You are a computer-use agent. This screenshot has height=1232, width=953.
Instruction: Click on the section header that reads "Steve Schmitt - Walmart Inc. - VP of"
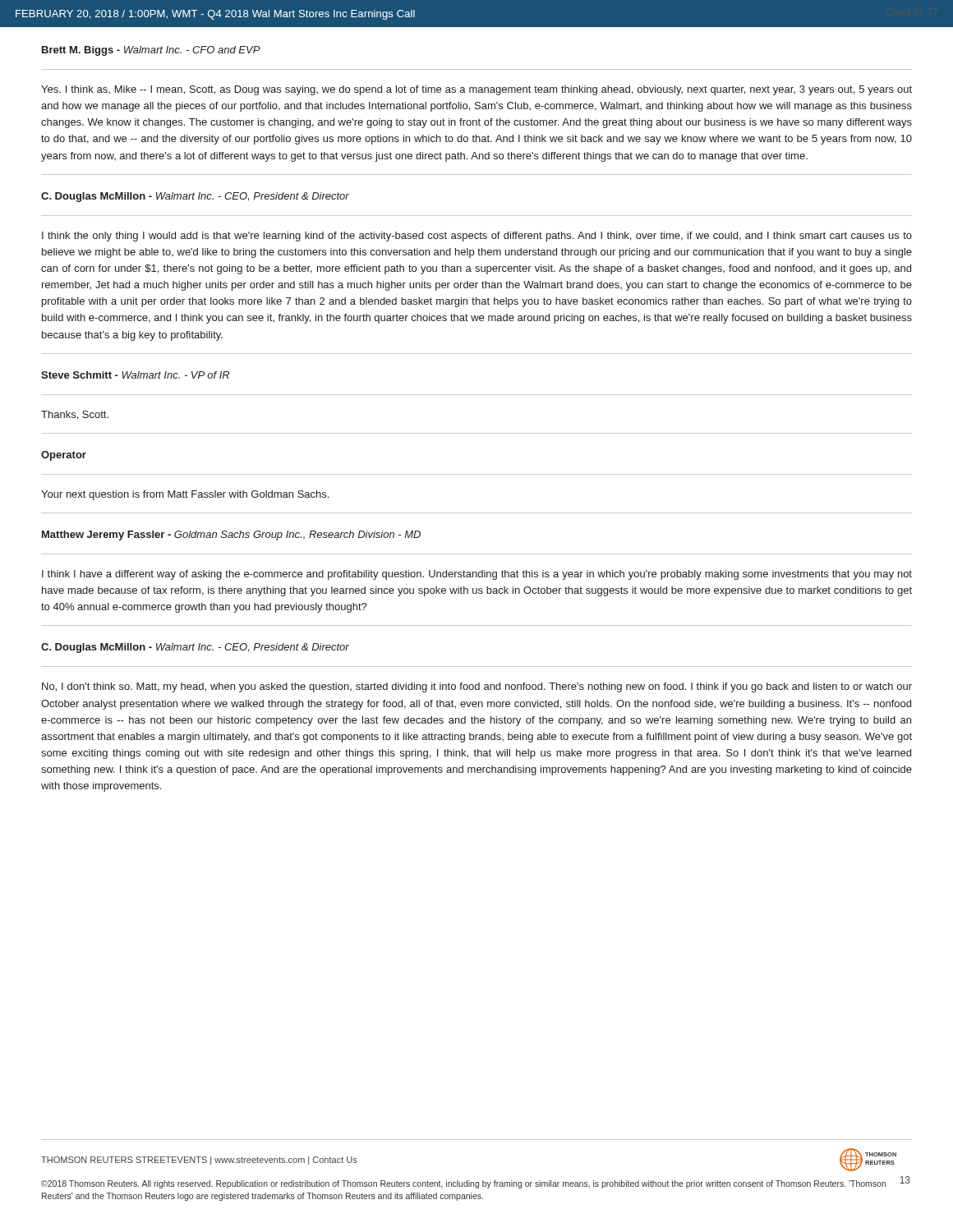135,375
